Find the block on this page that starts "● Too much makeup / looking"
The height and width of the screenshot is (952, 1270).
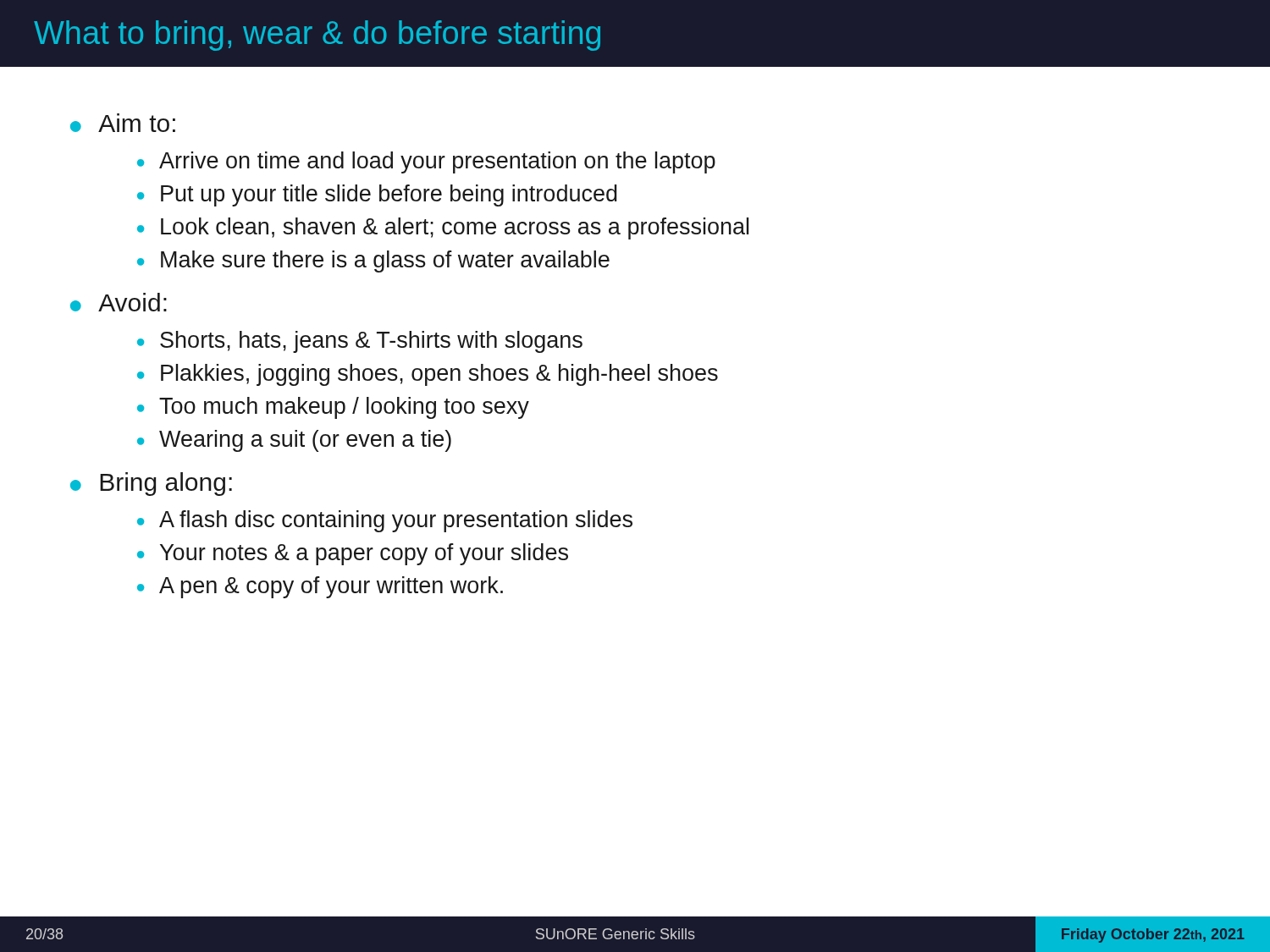pyautogui.click(x=332, y=406)
